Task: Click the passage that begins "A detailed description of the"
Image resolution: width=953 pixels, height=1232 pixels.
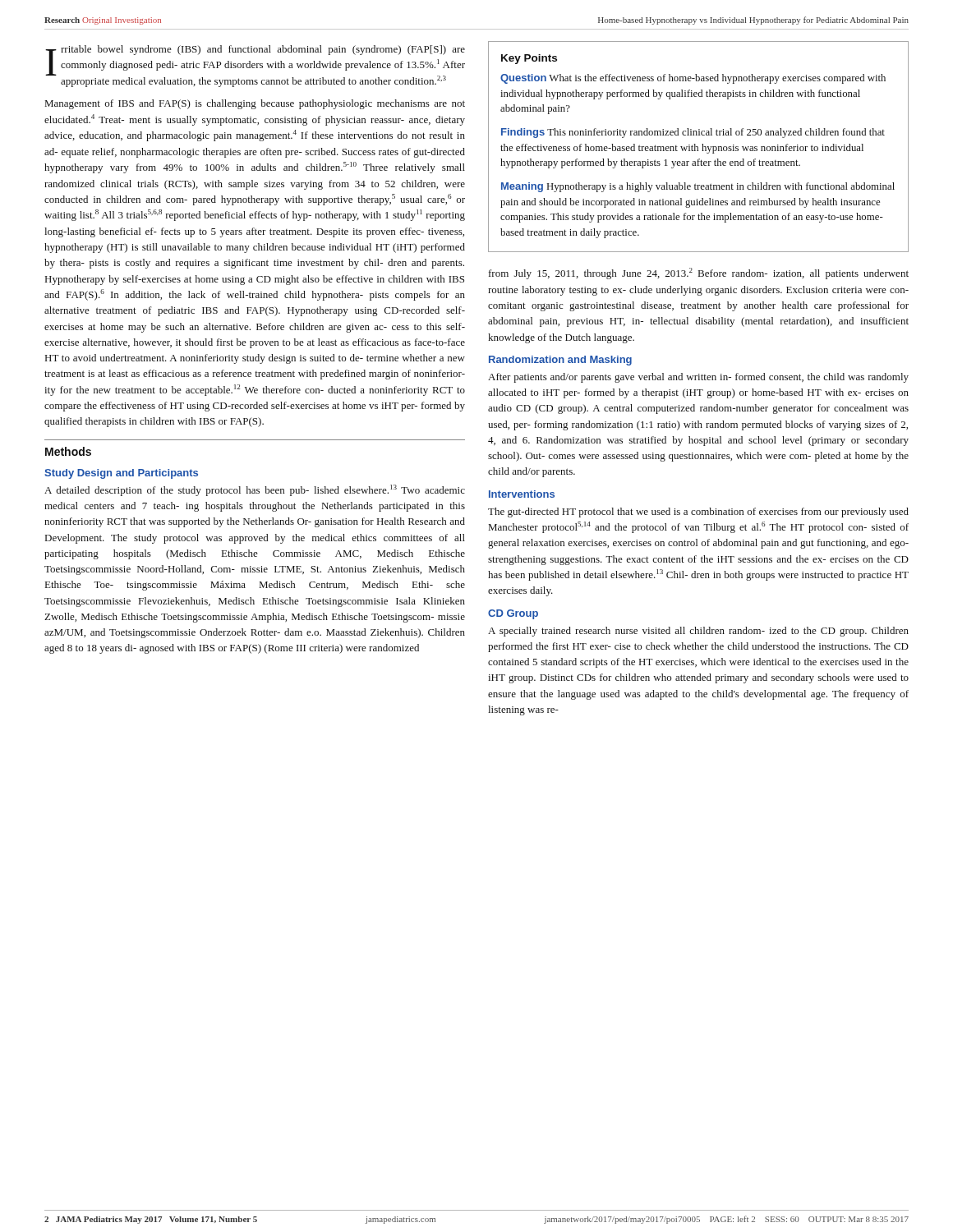Action: coord(255,568)
